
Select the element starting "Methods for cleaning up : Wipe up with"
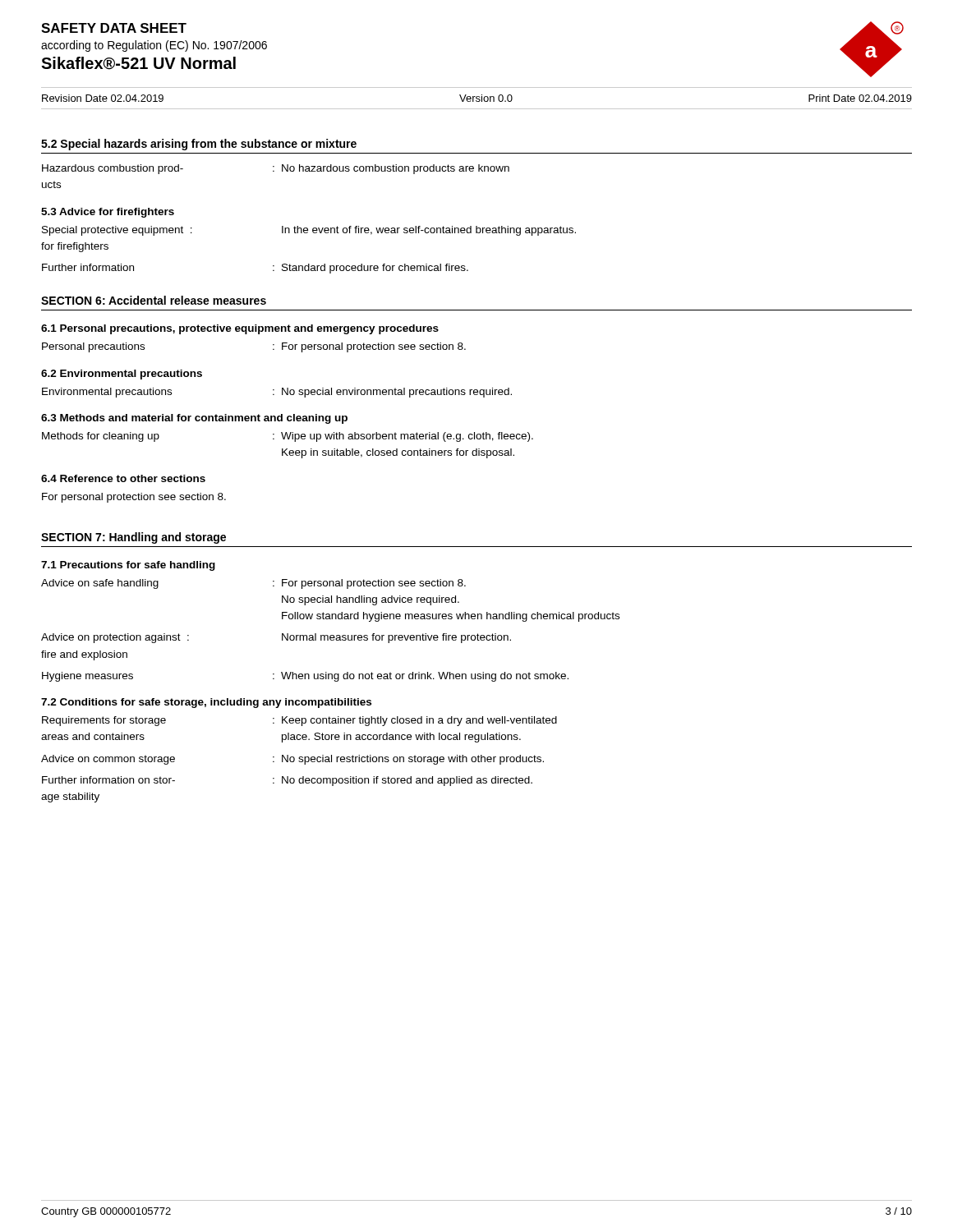pyautogui.click(x=476, y=444)
